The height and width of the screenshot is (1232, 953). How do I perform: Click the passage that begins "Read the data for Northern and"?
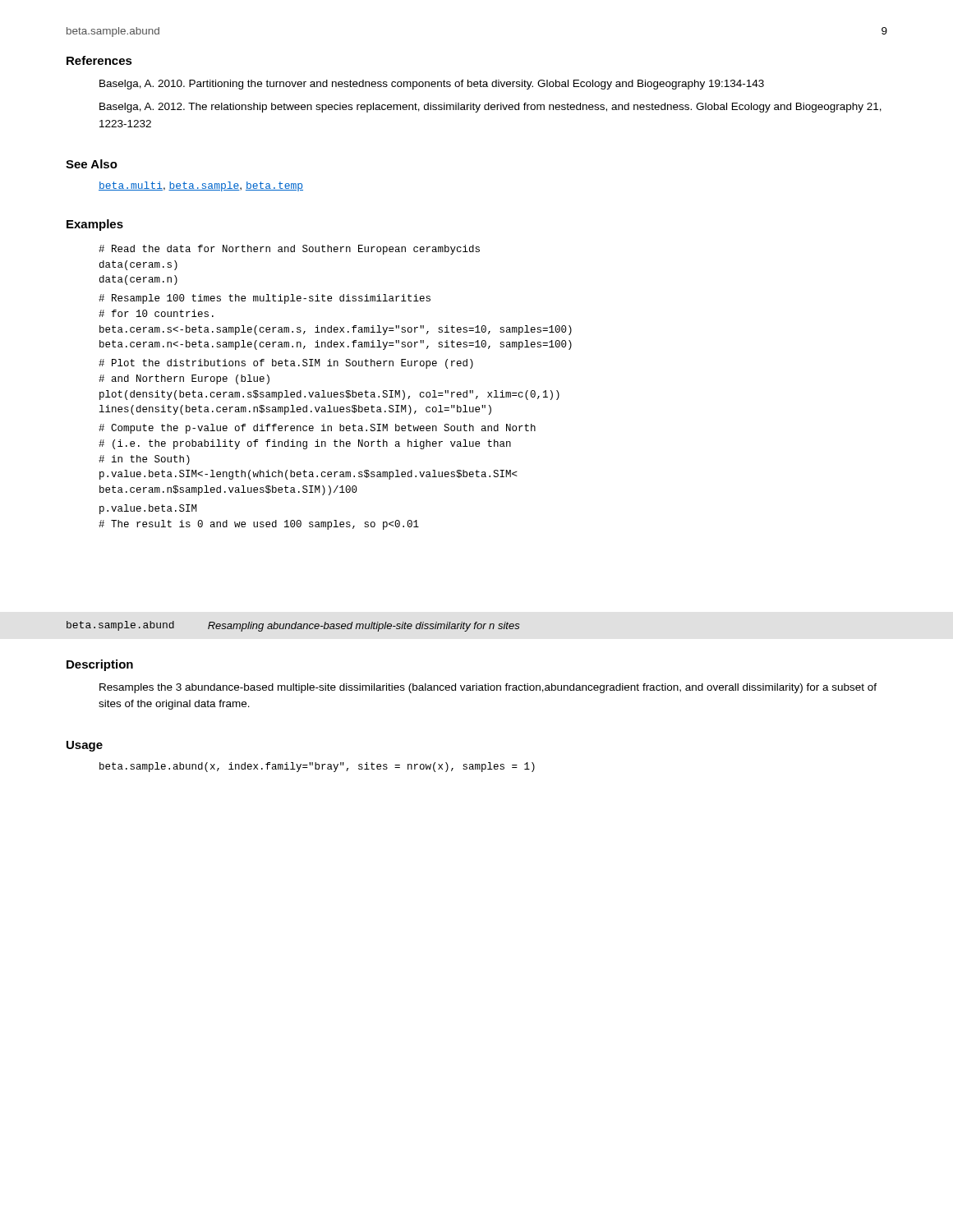(493, 387)
